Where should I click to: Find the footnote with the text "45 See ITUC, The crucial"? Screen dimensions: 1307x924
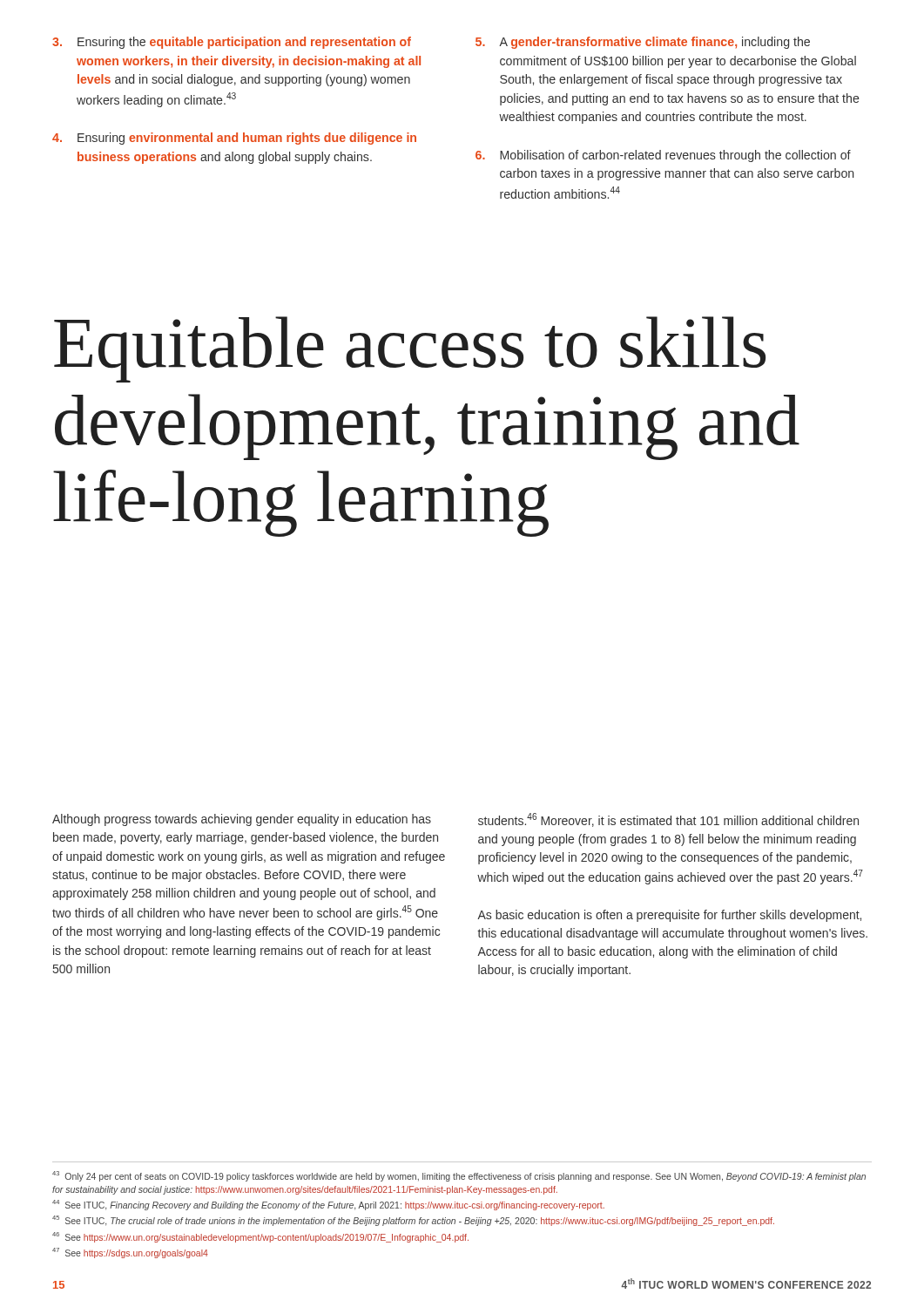[414, 1220]
